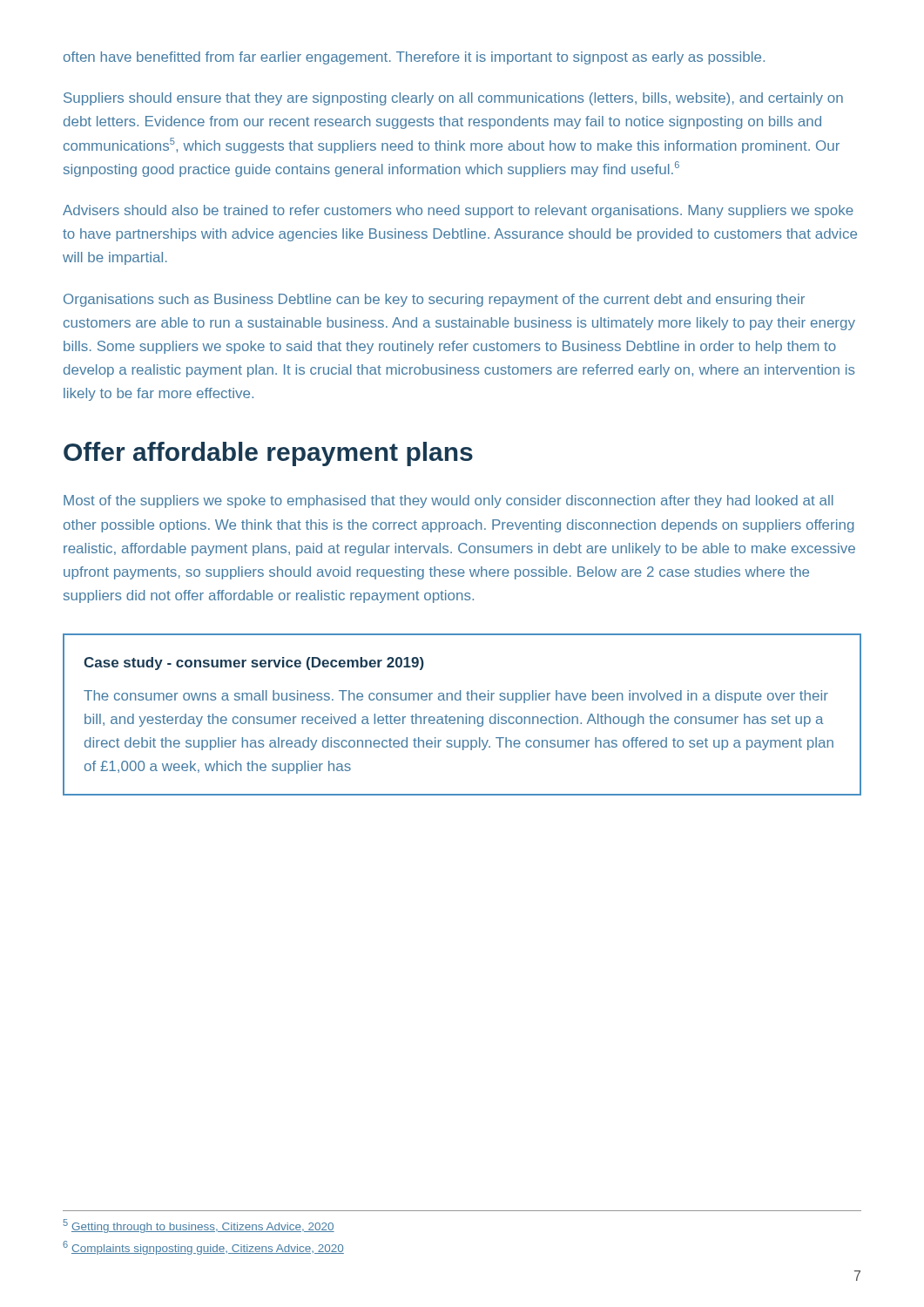
Task: Navigate to the passage starting "often have benefitted from far earlier"
Action: (x=414, y=57)
